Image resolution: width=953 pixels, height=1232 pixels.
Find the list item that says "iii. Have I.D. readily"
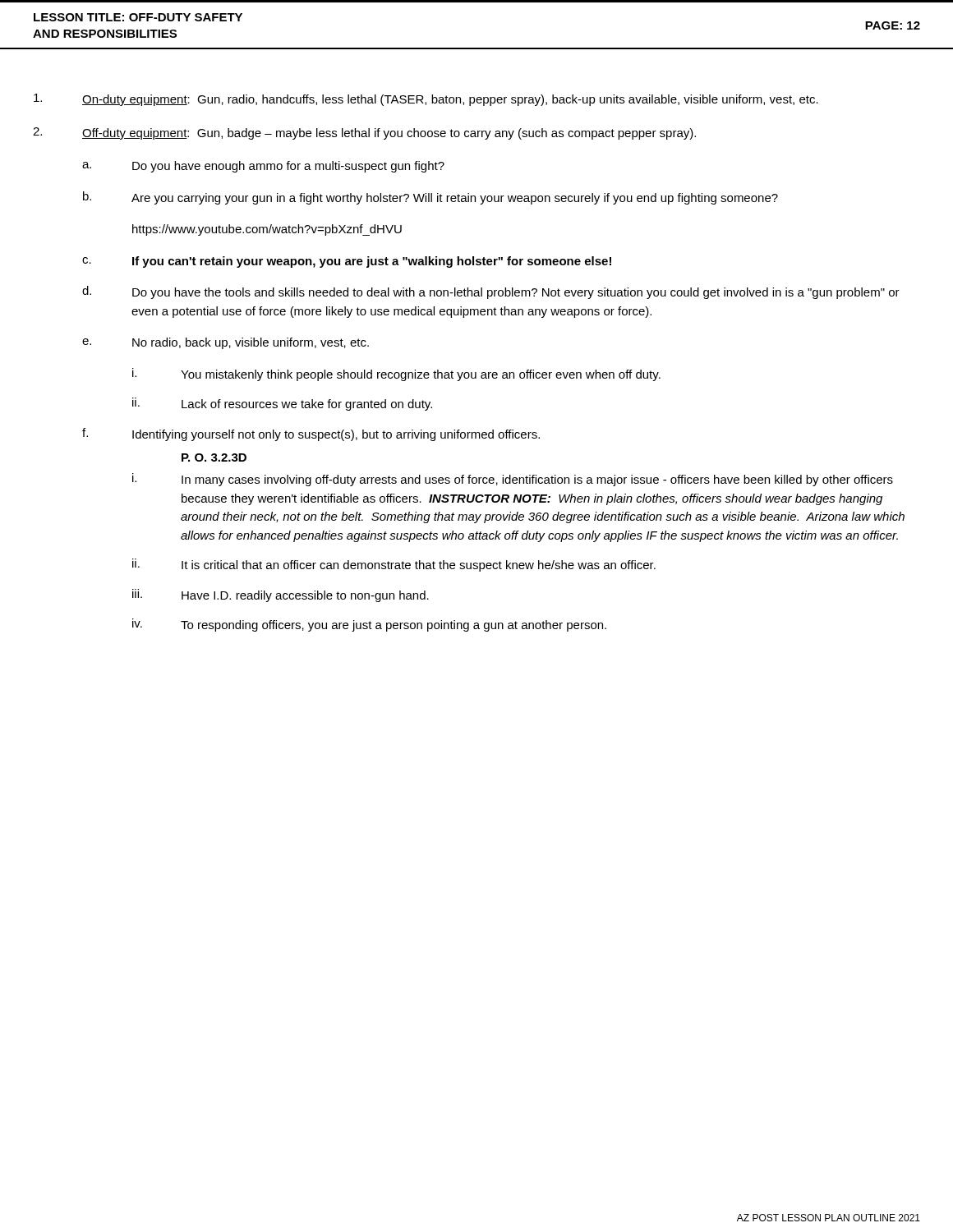pos(281,595)
